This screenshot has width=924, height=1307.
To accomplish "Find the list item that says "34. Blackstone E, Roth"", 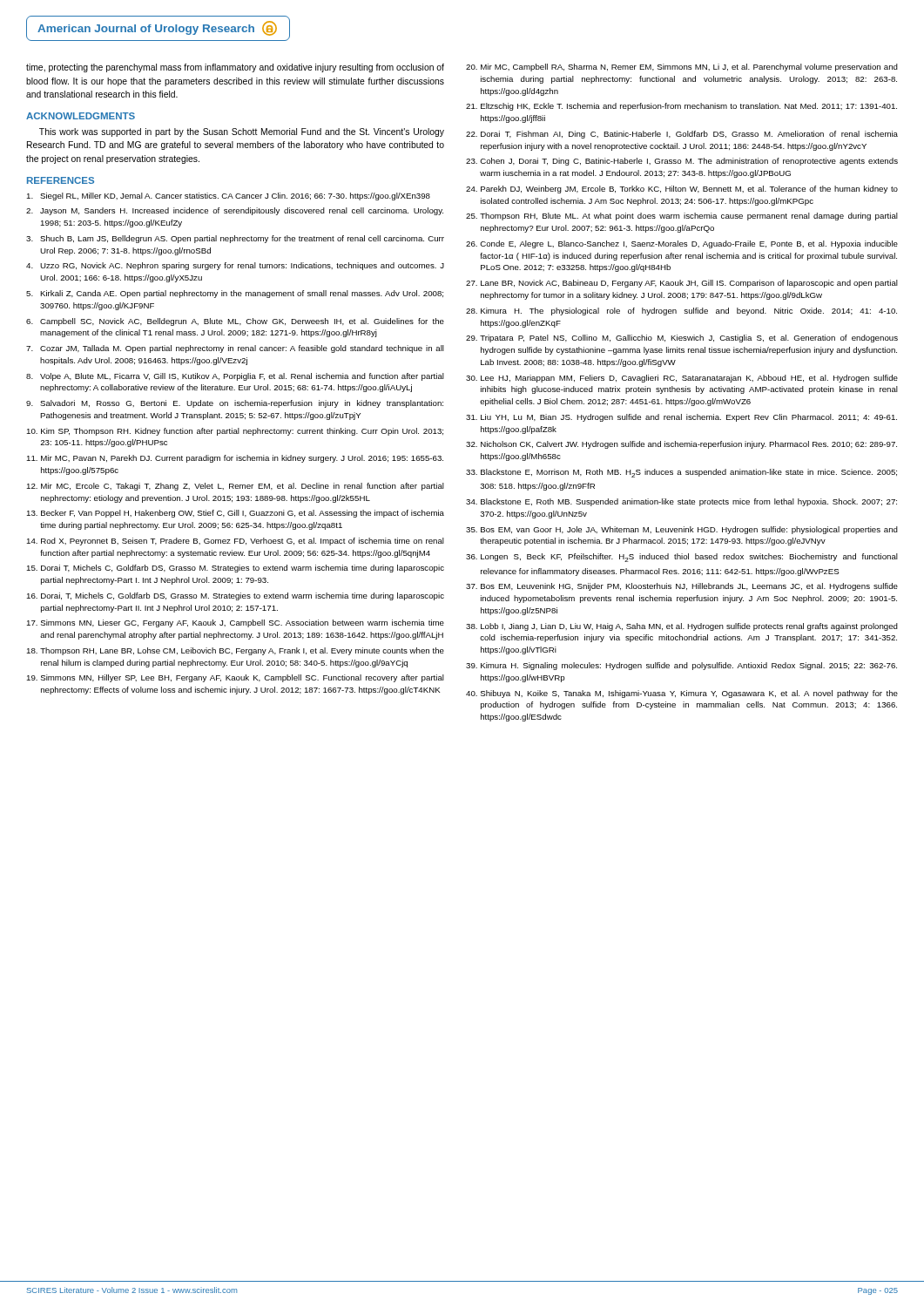I will [x=682, y=508].
